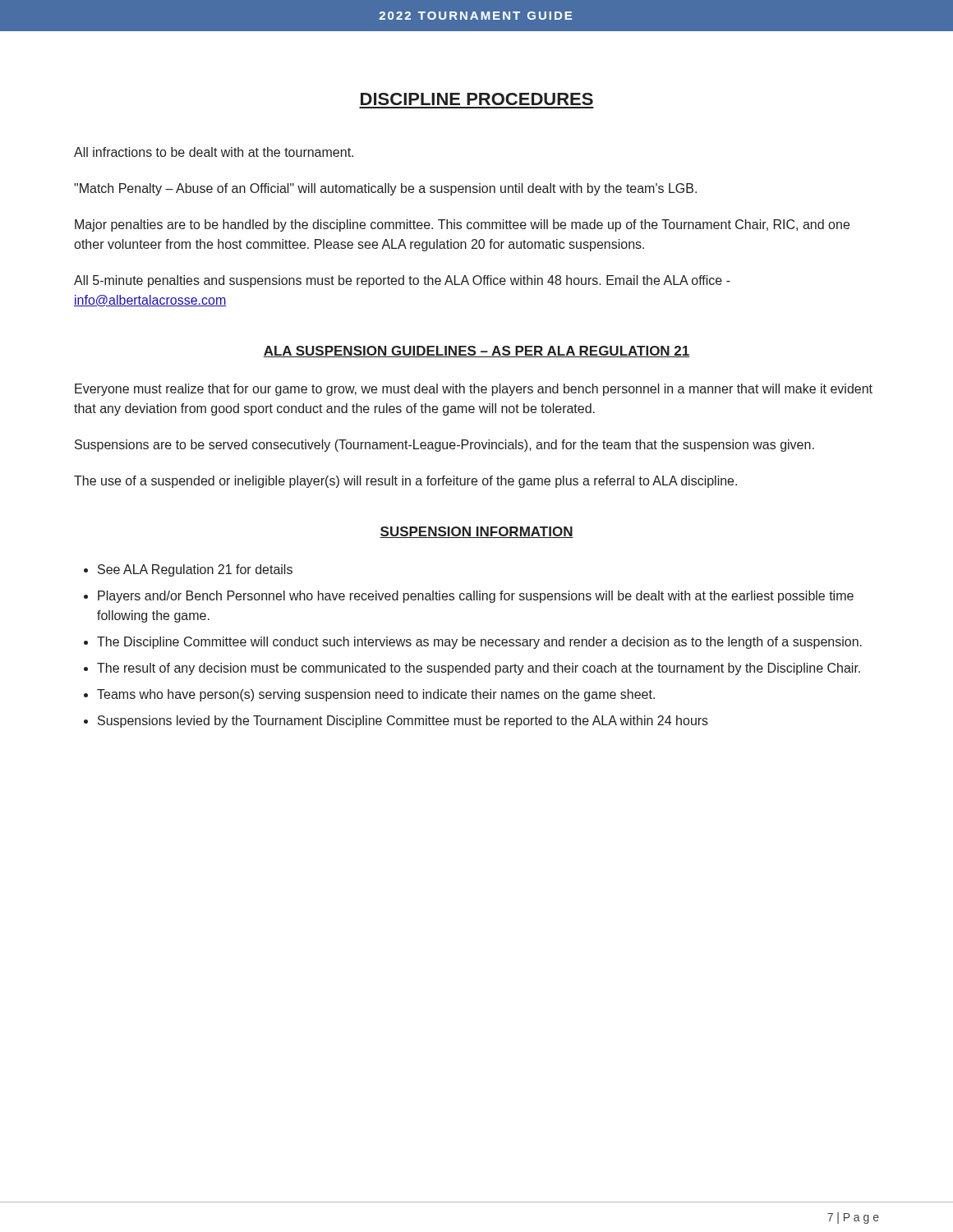This screenshot has width=953, height=1232.
Task: Locate the text block starting "SUSPENSION INFORMATION"
Action: (476, 532)
